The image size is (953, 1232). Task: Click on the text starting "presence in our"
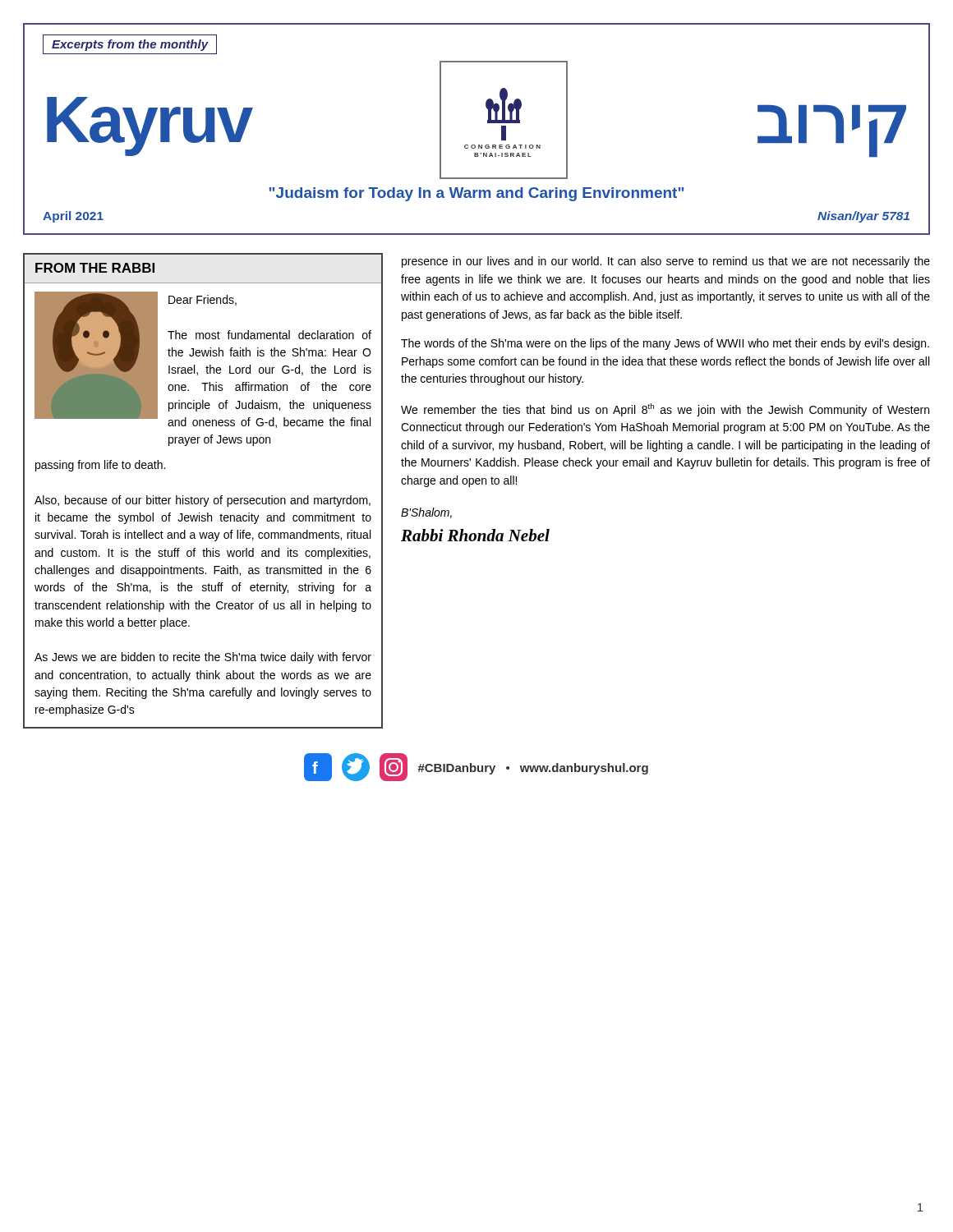[x=665, y=288]
